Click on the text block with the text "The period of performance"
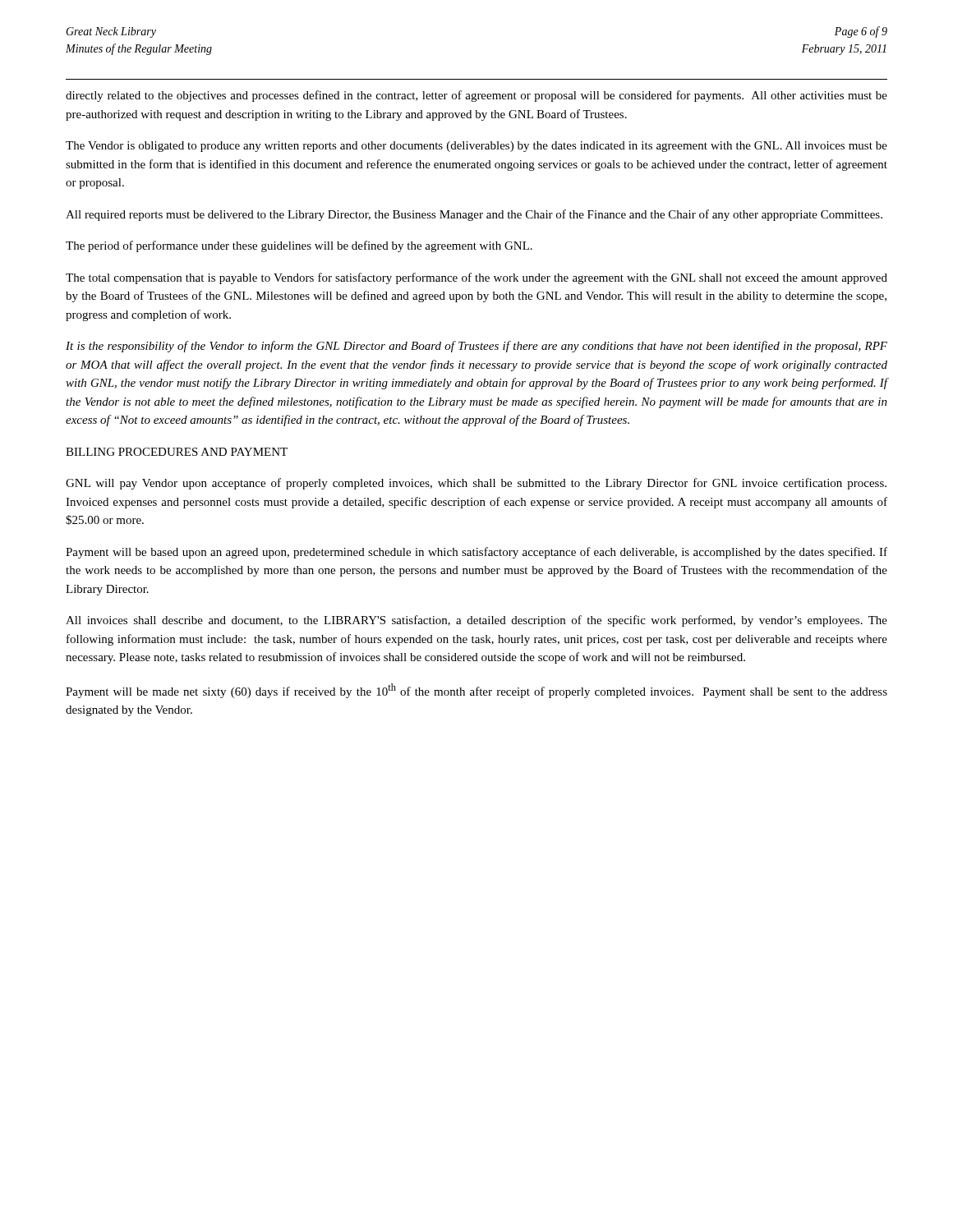Screen dimensions: 1232x953 click(x=299, y=246)
